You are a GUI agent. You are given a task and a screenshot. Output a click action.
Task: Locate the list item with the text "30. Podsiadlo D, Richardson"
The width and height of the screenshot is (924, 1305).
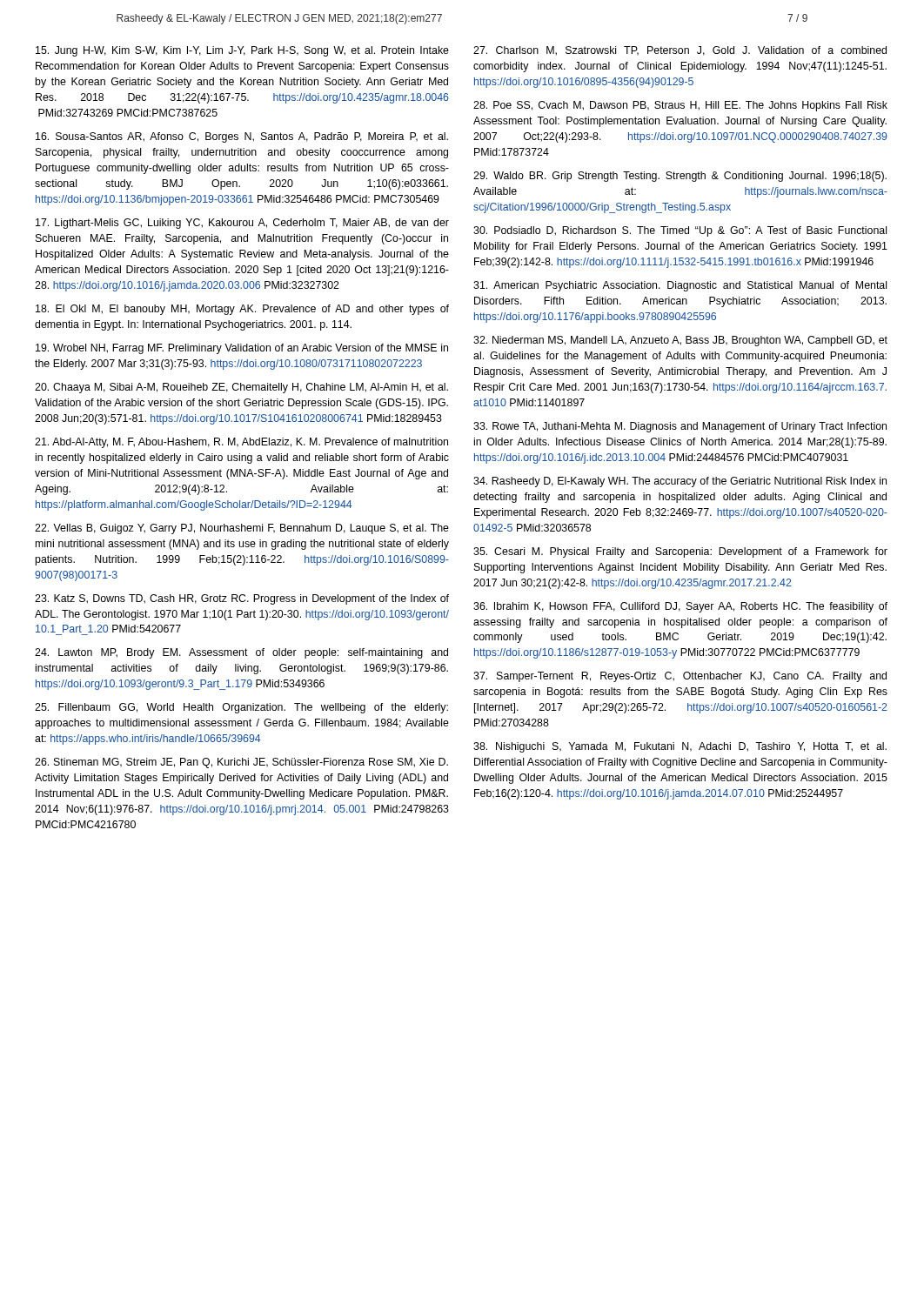(x=680, y=246)
